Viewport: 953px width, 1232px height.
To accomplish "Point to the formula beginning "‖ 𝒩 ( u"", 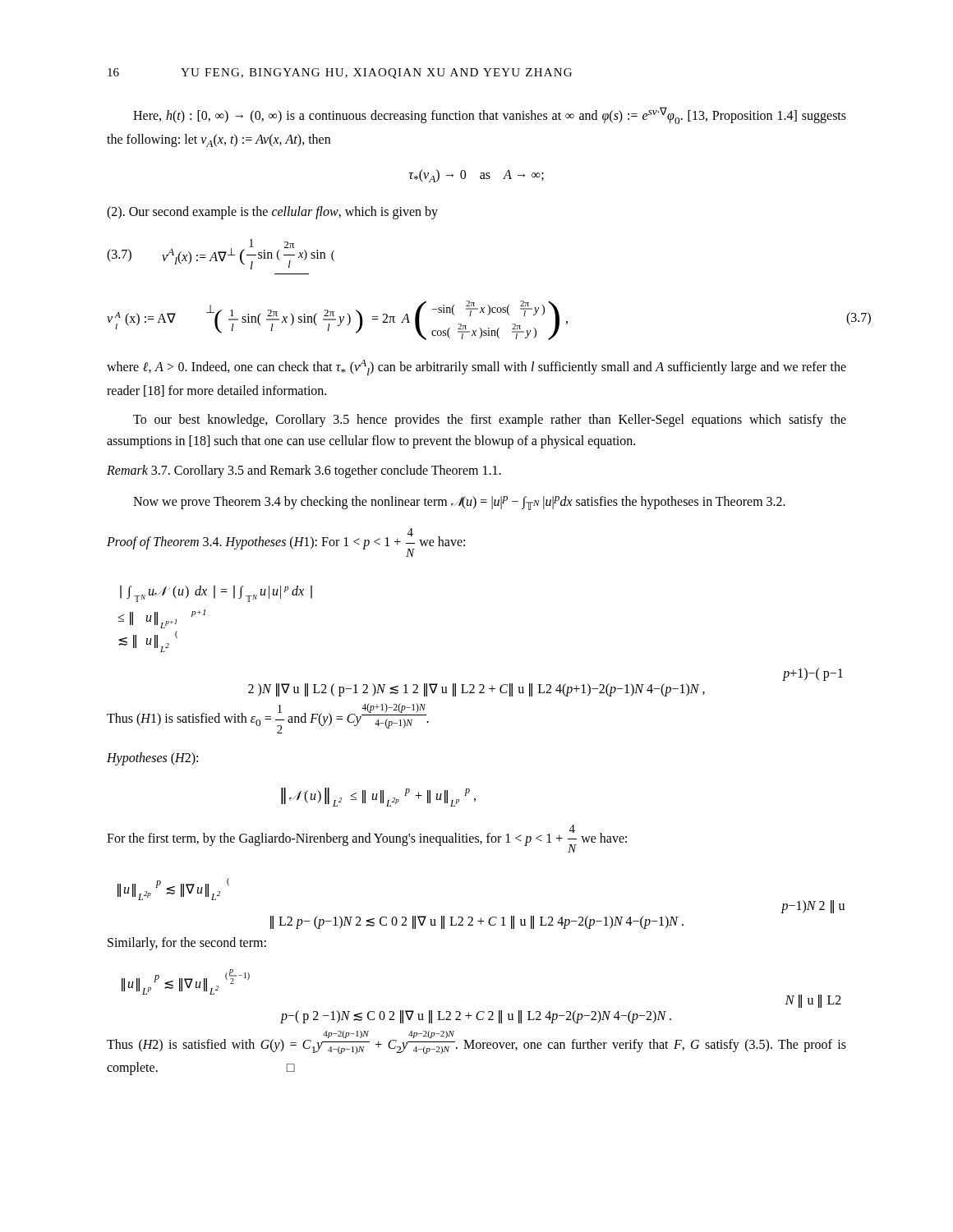I will [x=476, y=795].
